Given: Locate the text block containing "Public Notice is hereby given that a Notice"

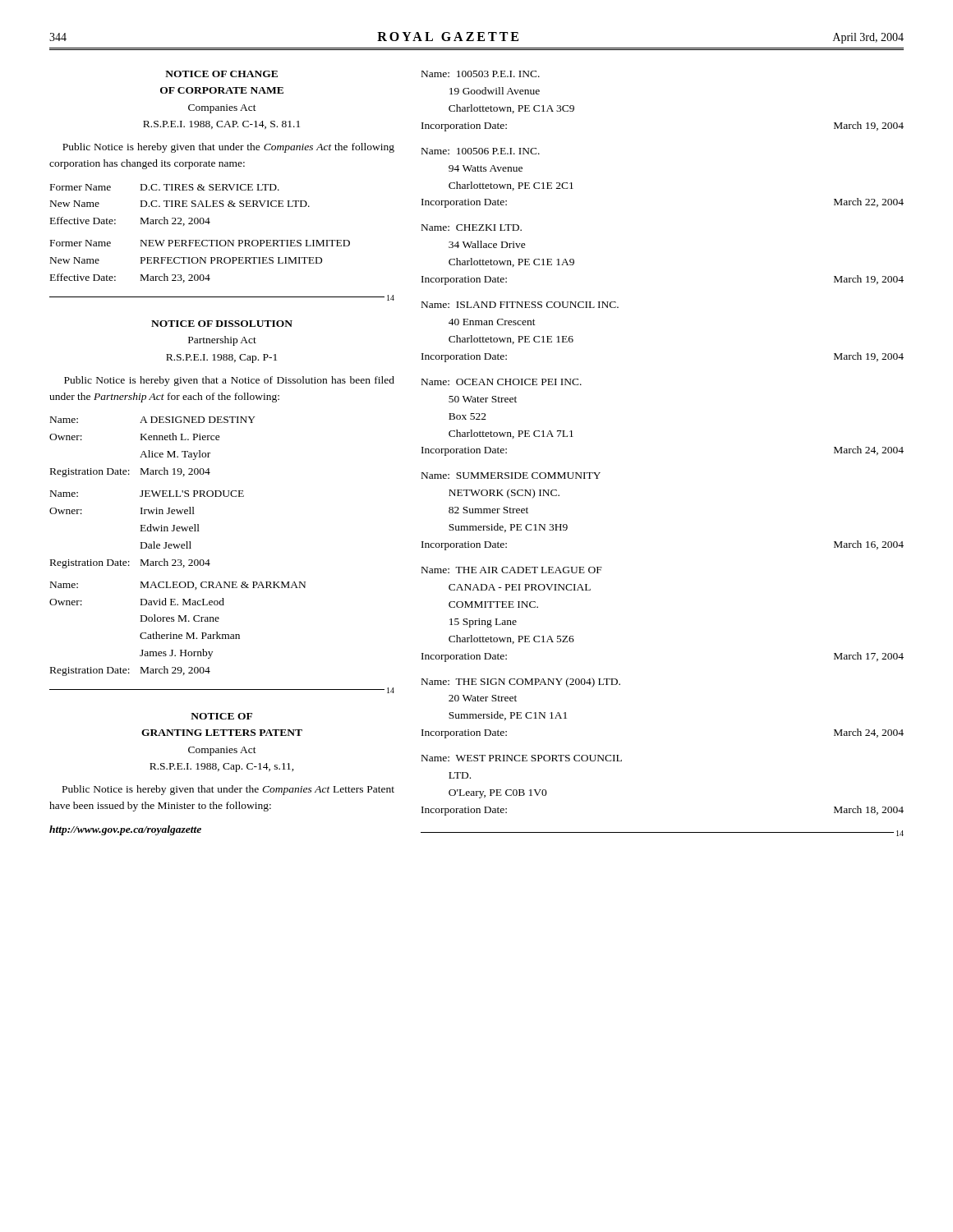Looking at the screenshot, I should pos(222,388).
